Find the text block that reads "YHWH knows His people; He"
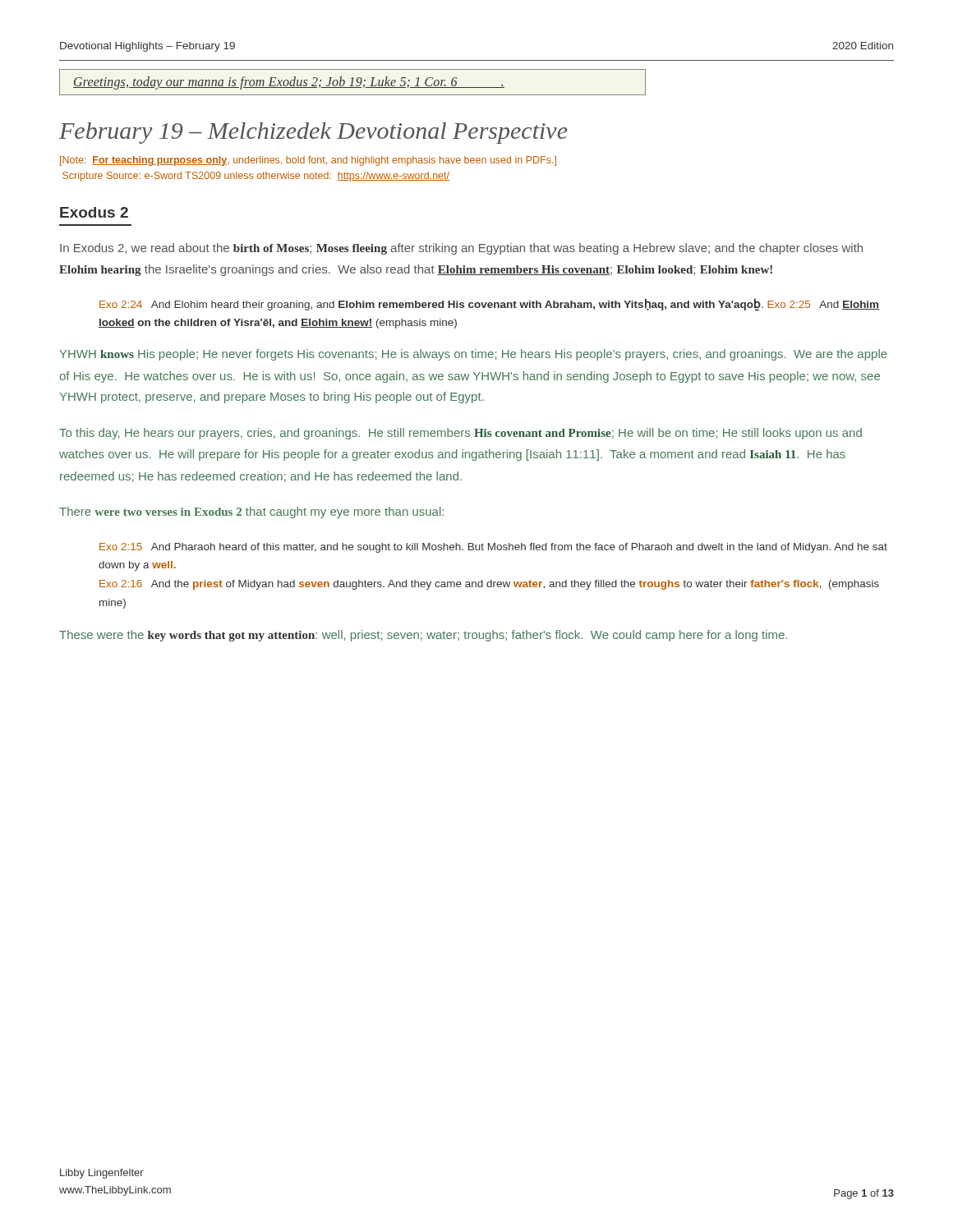Viewport: 953px width, 1232px height. click(x=473, y=375)
